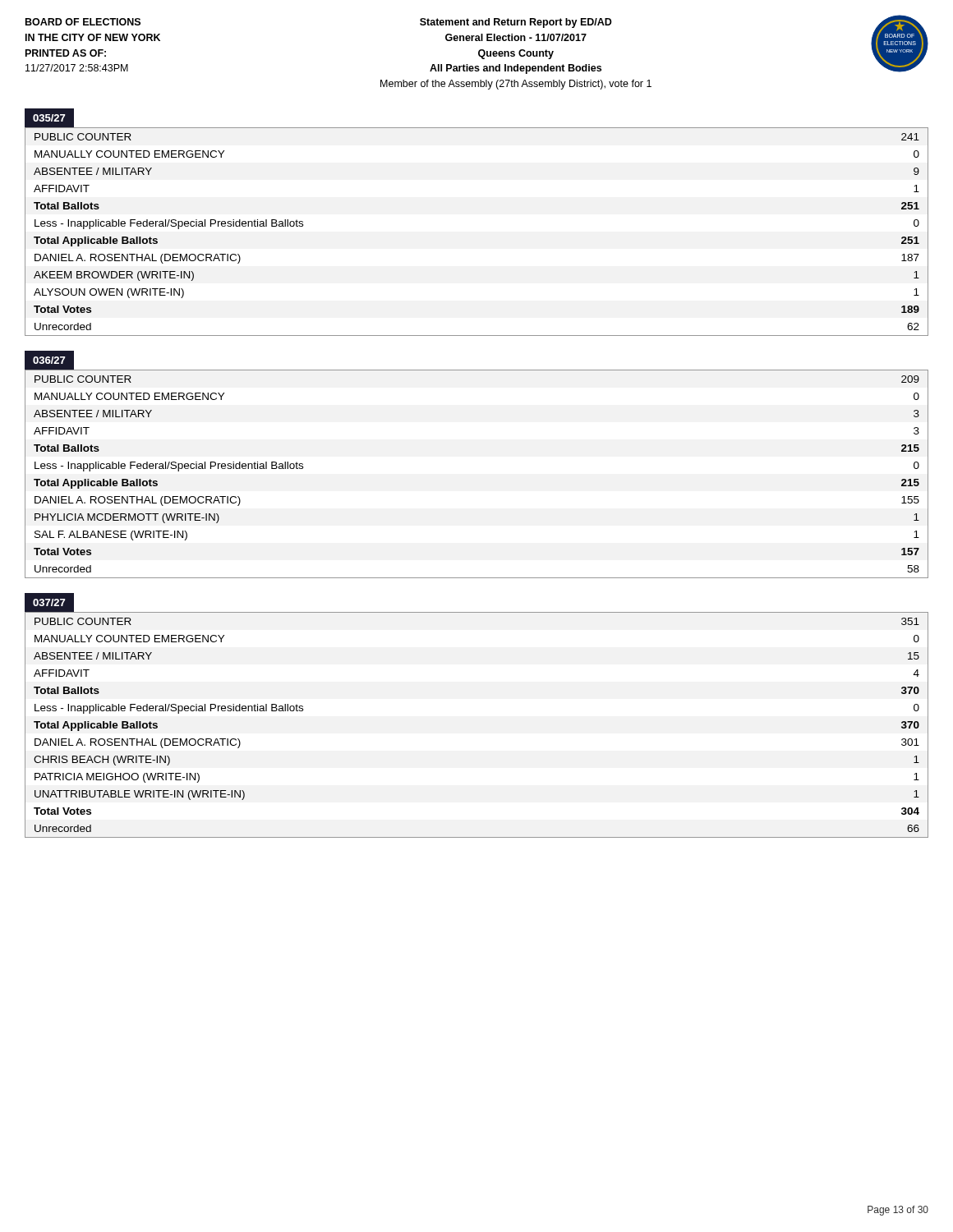Locate the table with the text "AKEEM BROWDER (WRITE-IN)"
This screenshot has width=953, height=1232.
[x=476, y=231]
